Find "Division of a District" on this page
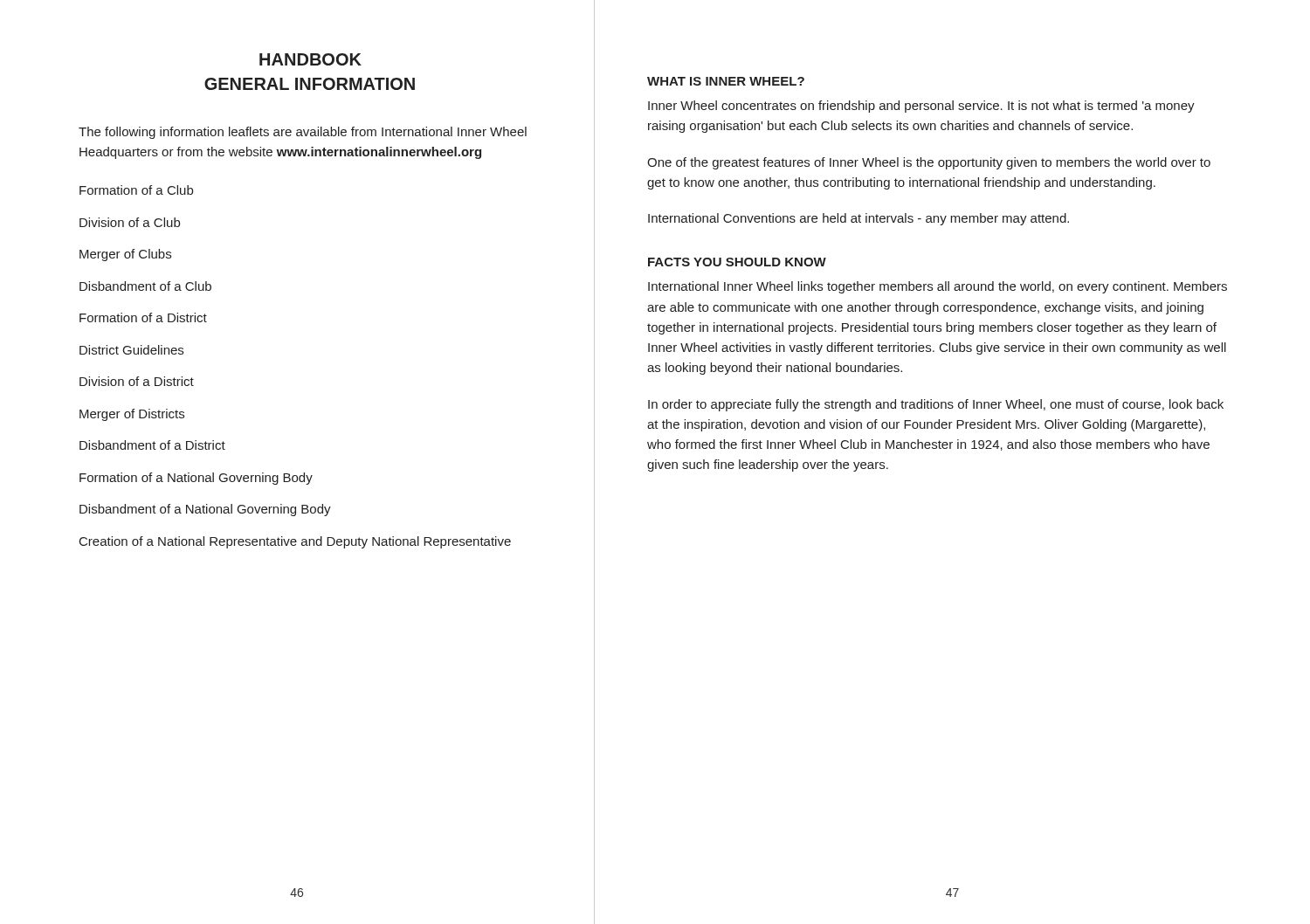The image size is (1310, 924). (136, 381)
